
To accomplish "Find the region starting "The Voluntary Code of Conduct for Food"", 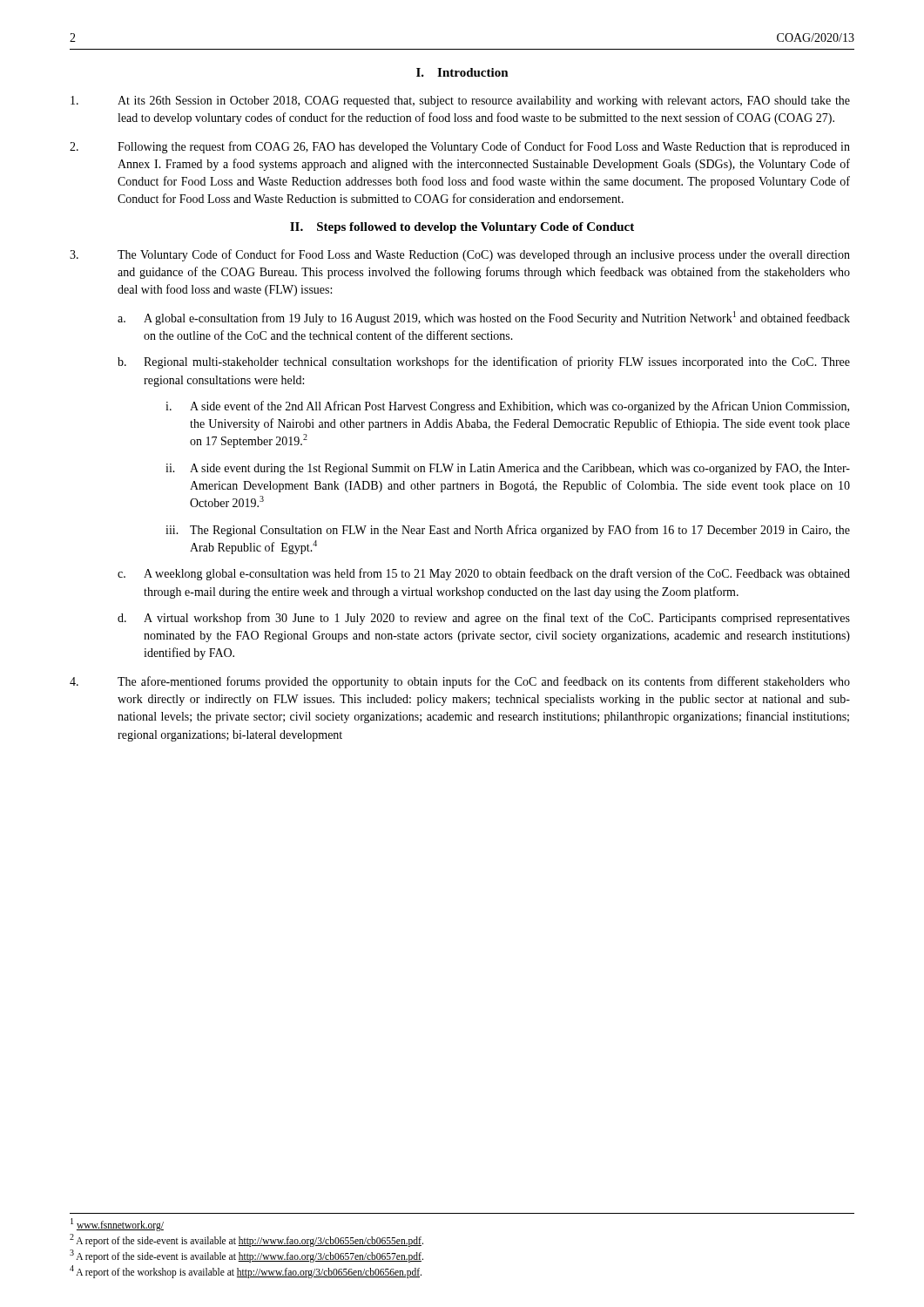I will (460, 273).
